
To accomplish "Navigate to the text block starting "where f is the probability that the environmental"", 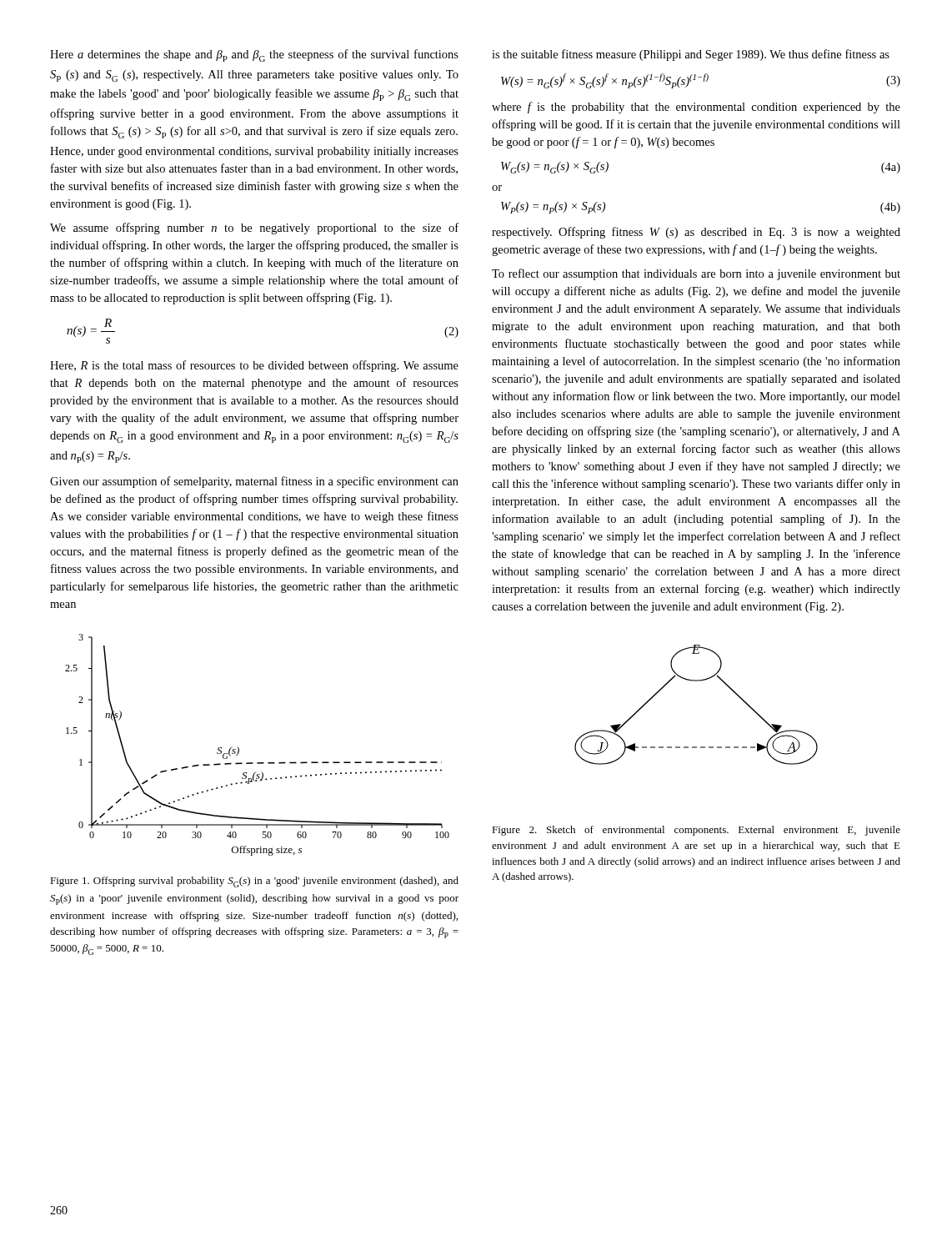I will pos(696,124).
